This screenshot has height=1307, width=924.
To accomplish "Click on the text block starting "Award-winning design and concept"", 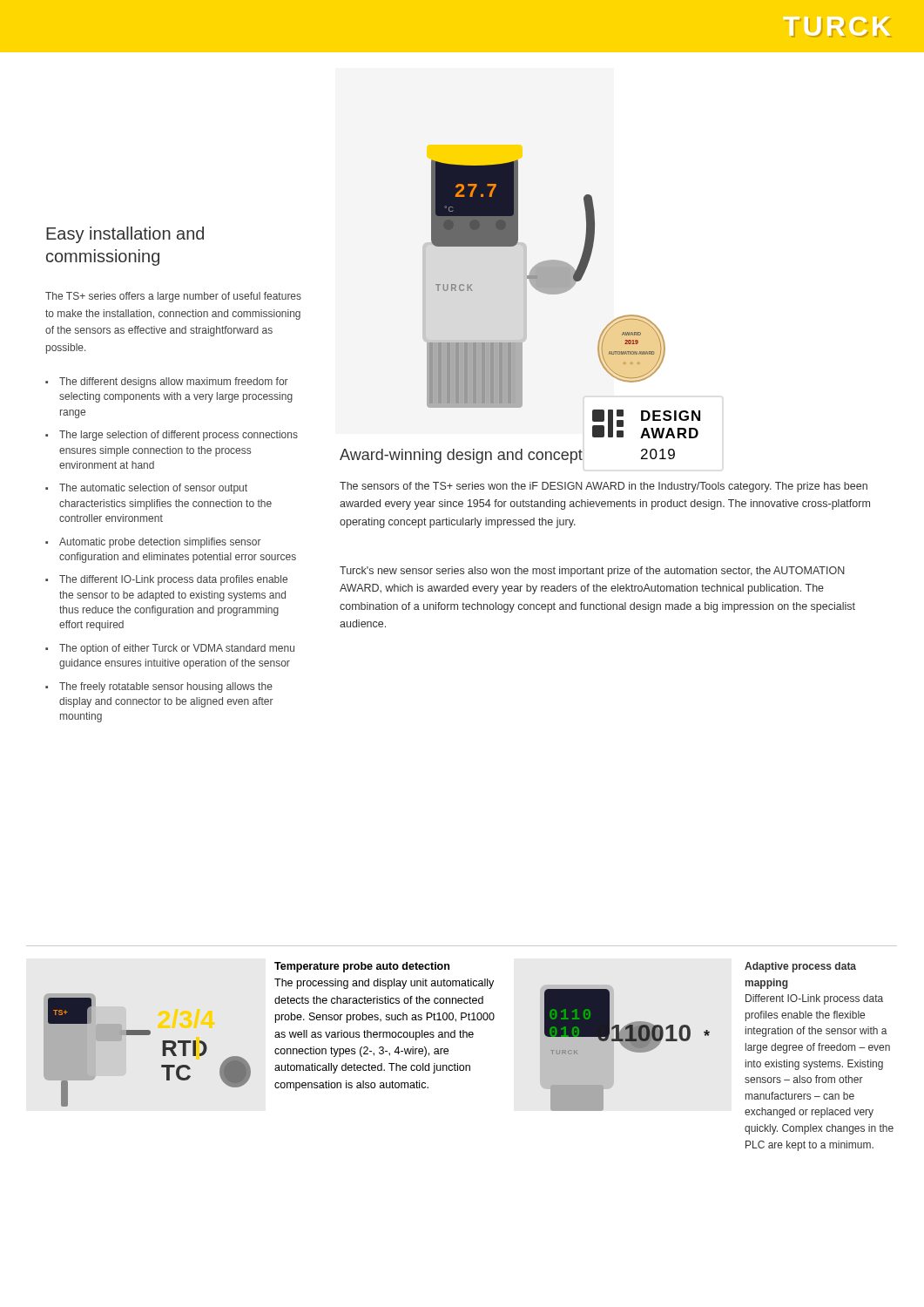I will tap(461, 455).
